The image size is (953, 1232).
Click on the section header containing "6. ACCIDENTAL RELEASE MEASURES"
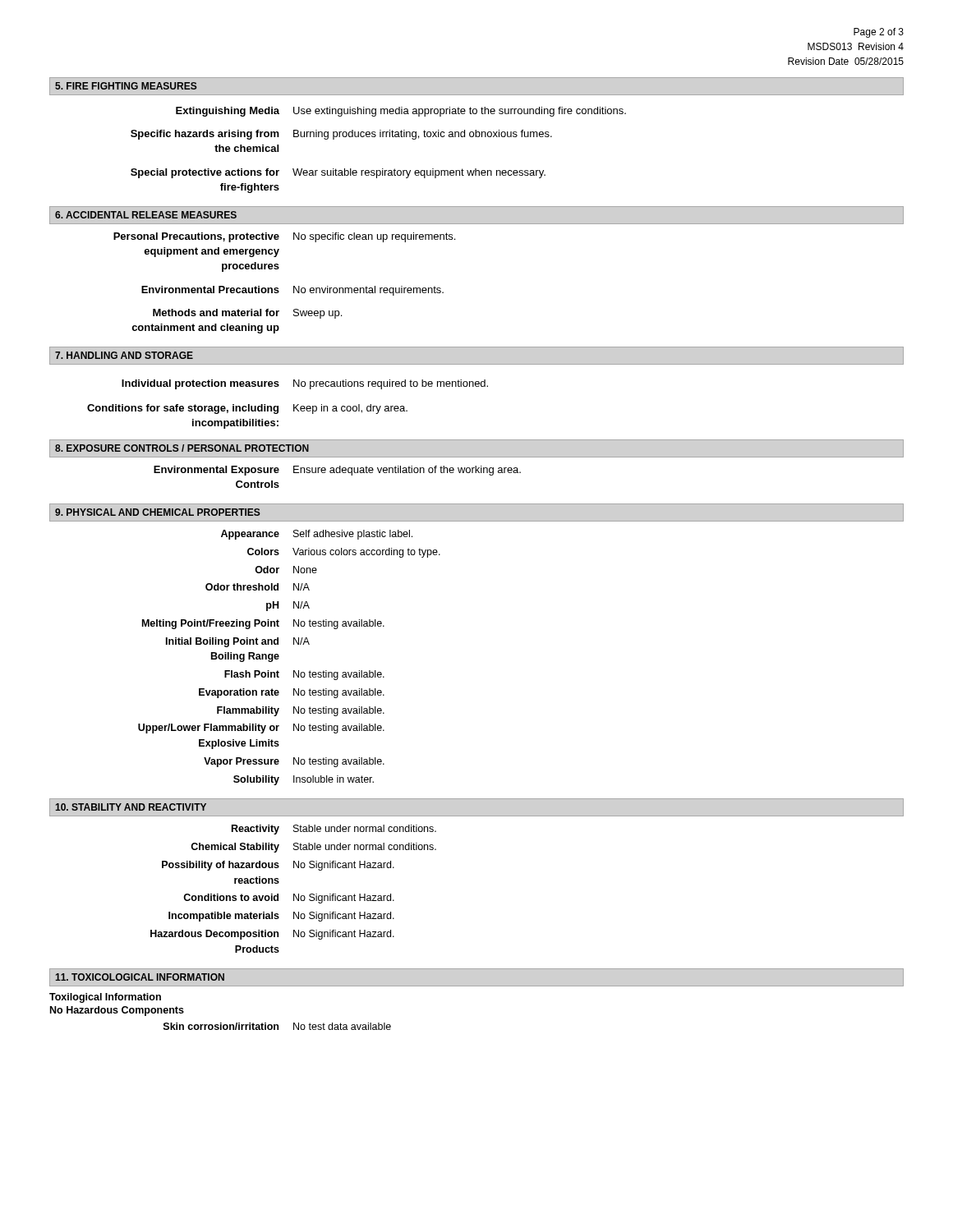146,215
